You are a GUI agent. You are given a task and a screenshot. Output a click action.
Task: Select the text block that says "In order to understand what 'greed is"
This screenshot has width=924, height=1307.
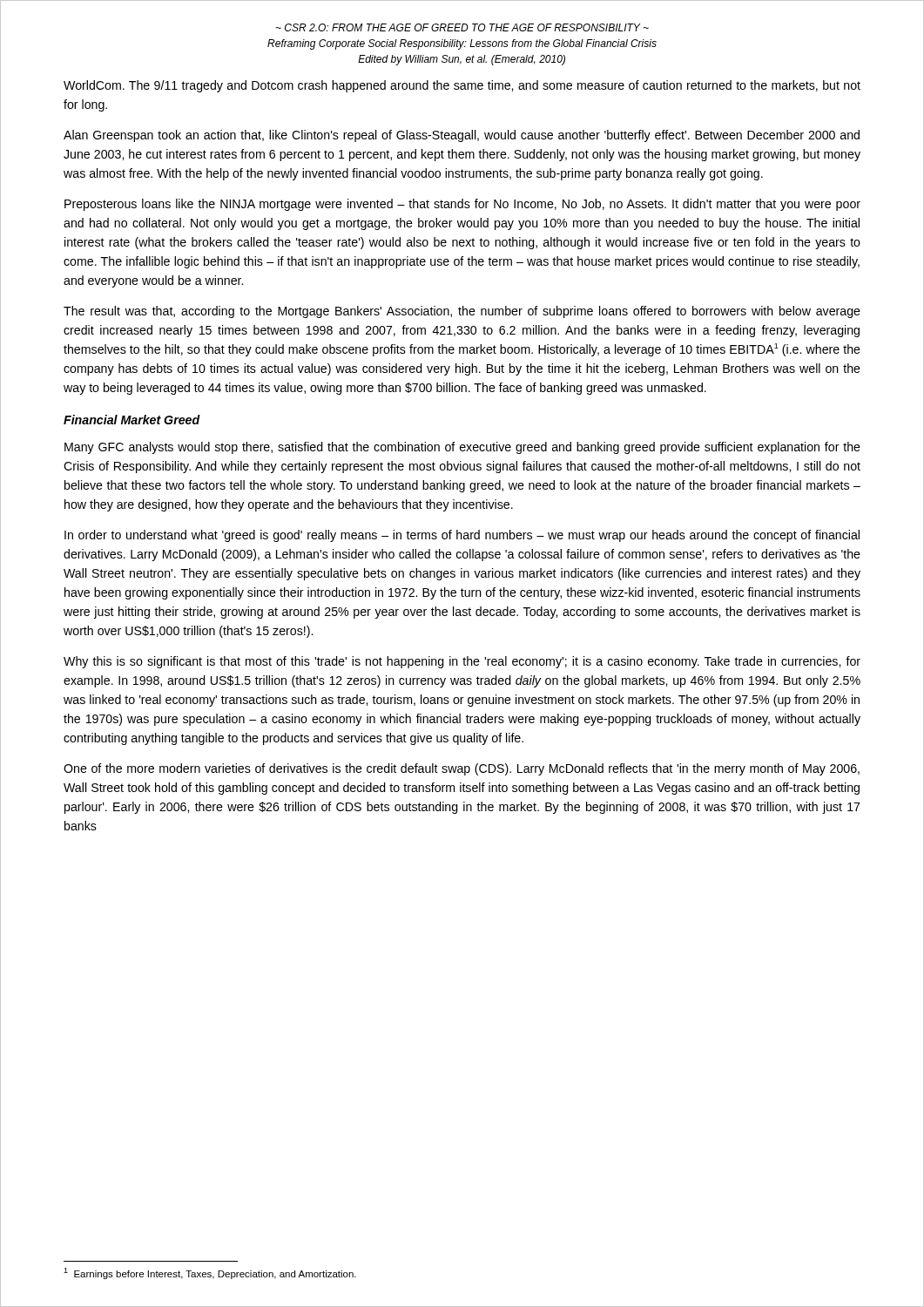462,583
